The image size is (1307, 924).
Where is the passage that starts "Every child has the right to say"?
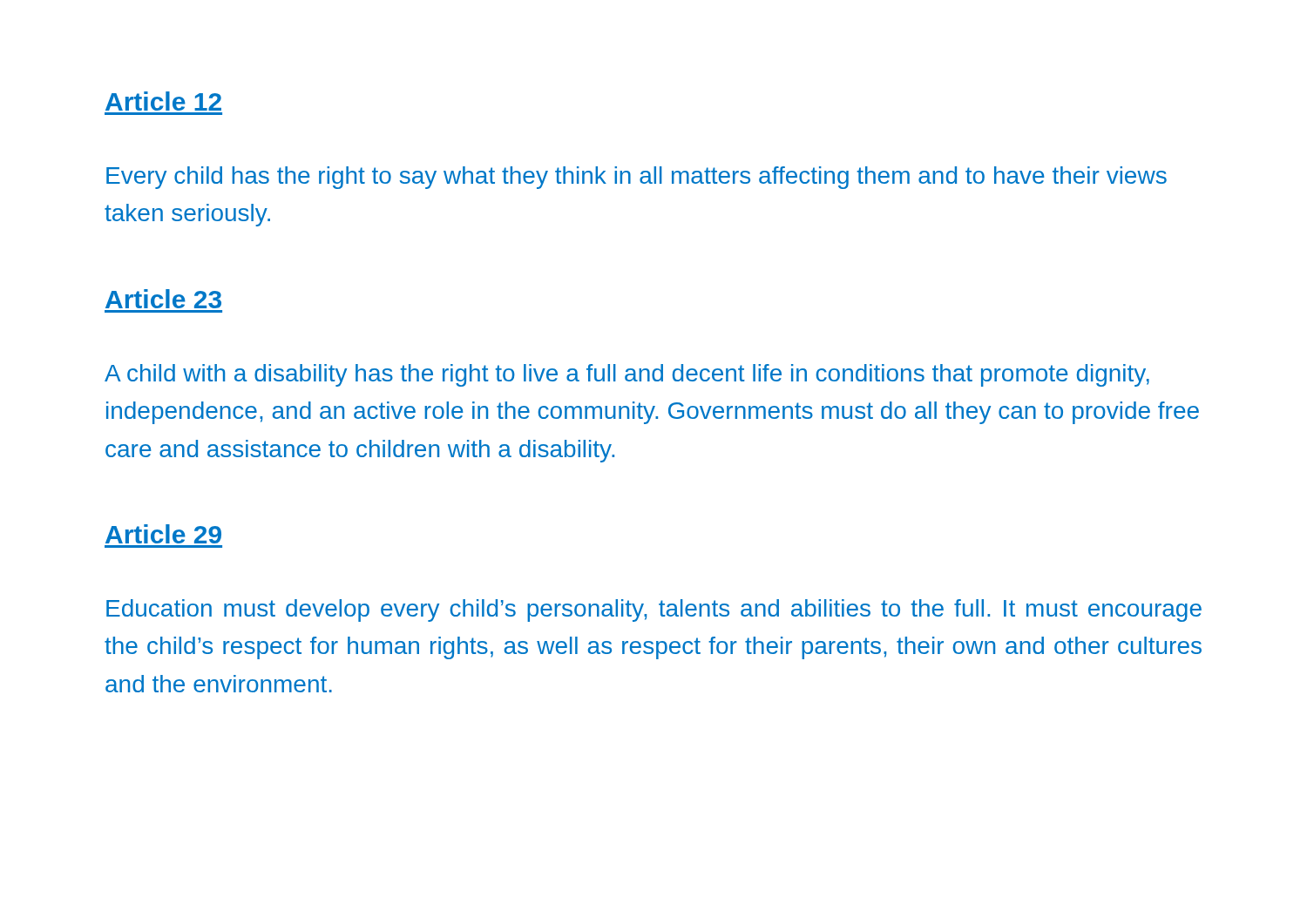(x=654, y=195)
